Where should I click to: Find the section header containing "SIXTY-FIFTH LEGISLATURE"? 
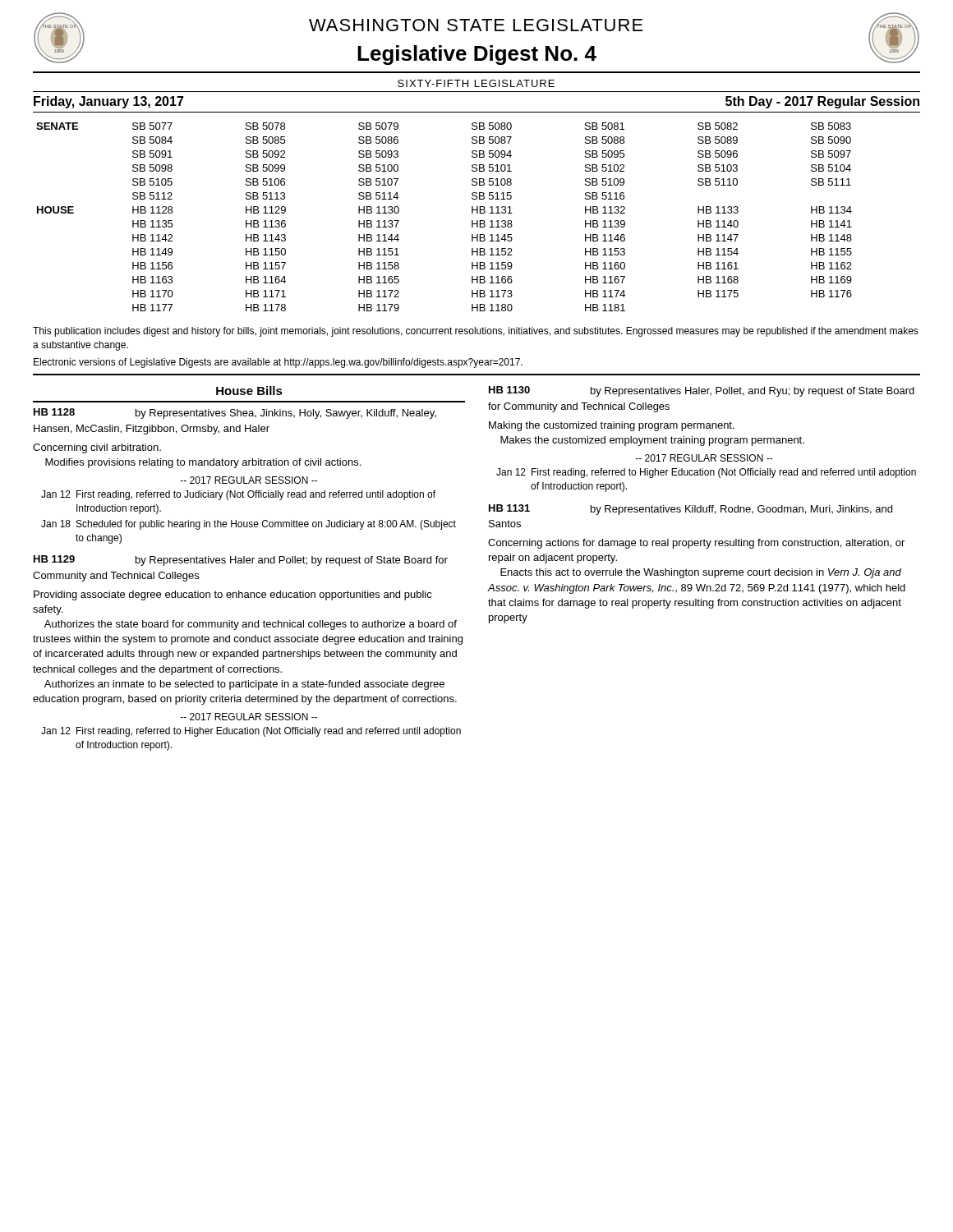[x=476, y=83]
